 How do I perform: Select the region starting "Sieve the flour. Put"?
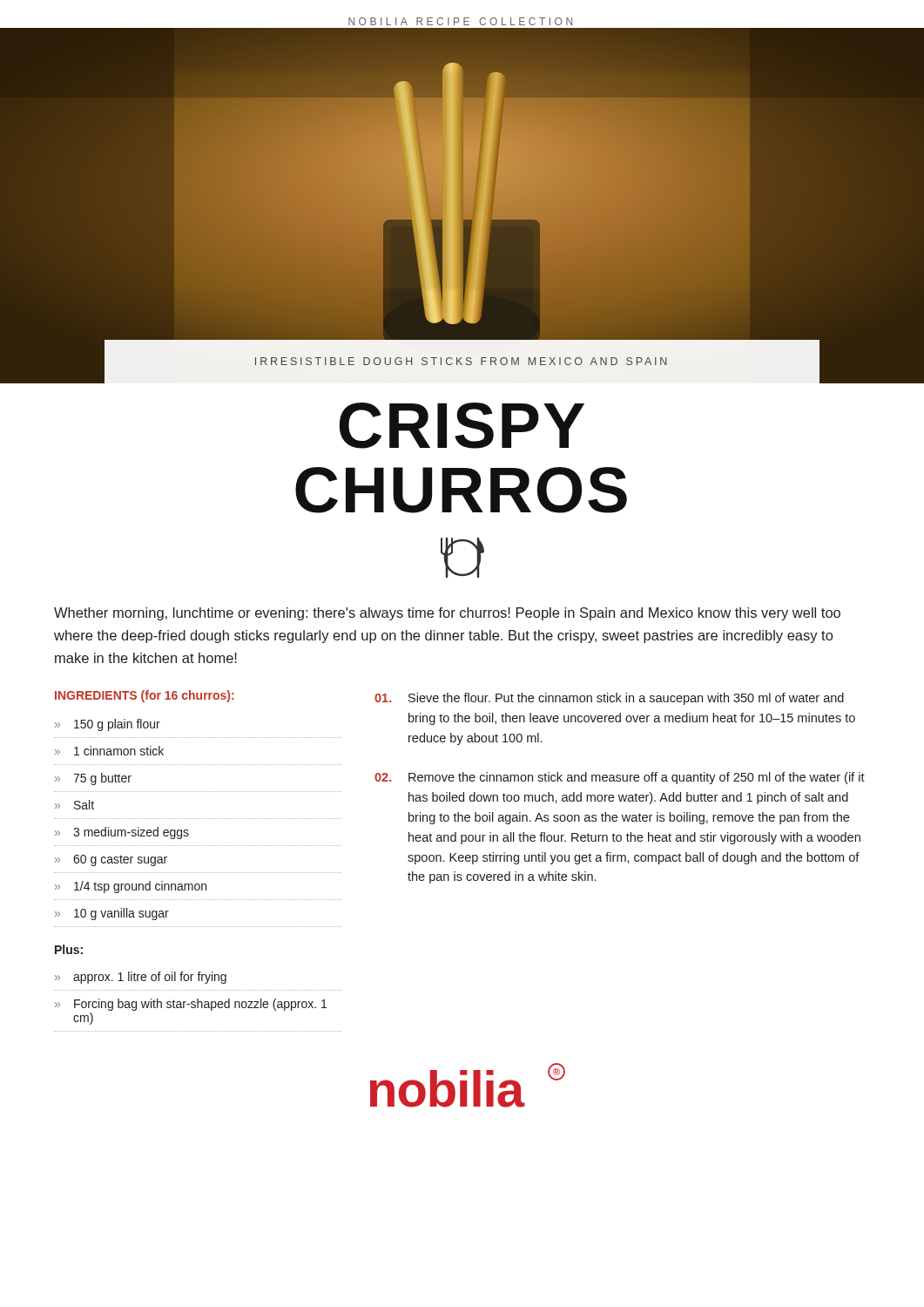click(x=622, y=718)
